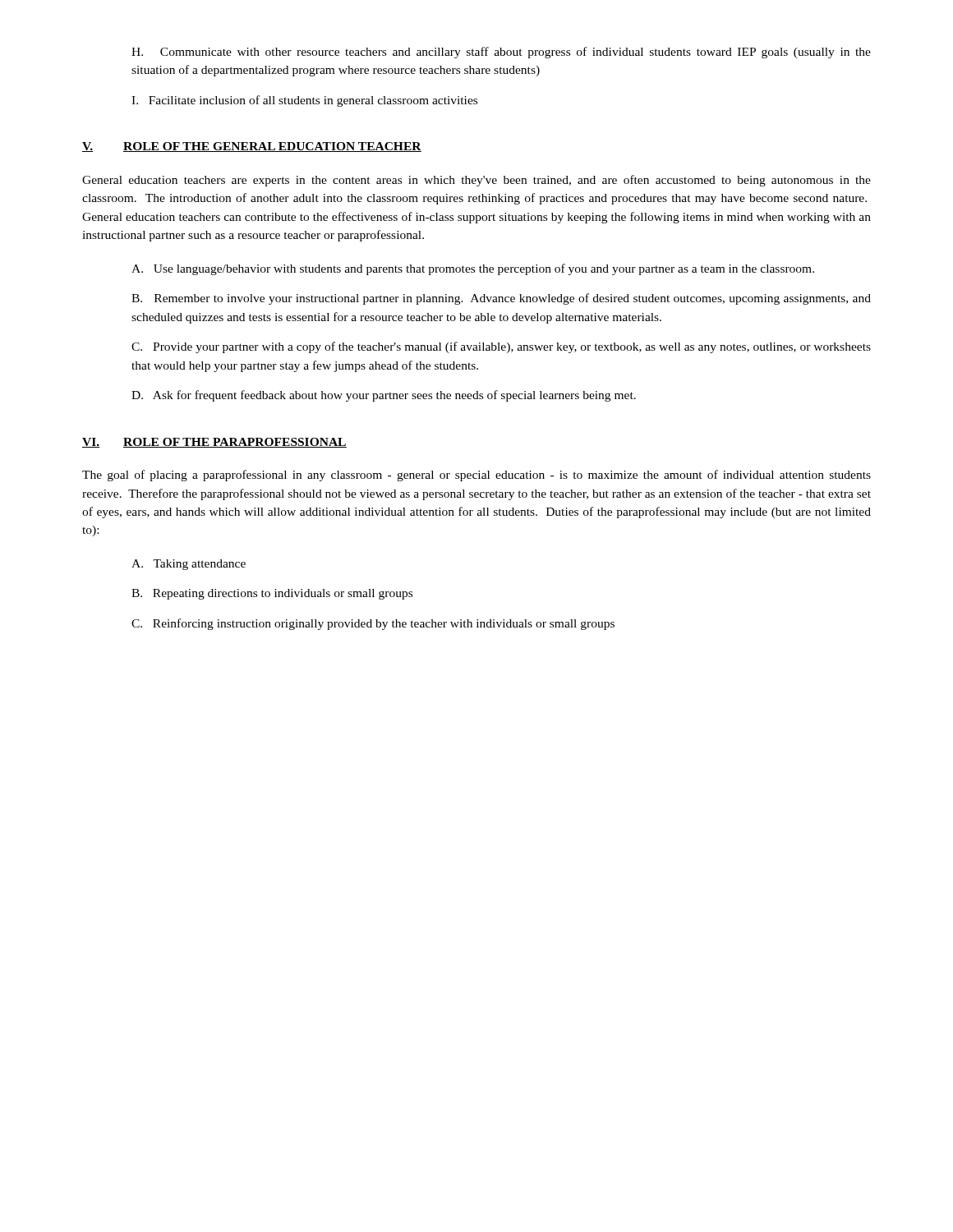This screenshot has width=953, height=1232.
Task: Find the region starting "VI. ROLE OF"
Action: tap(214, 442)
